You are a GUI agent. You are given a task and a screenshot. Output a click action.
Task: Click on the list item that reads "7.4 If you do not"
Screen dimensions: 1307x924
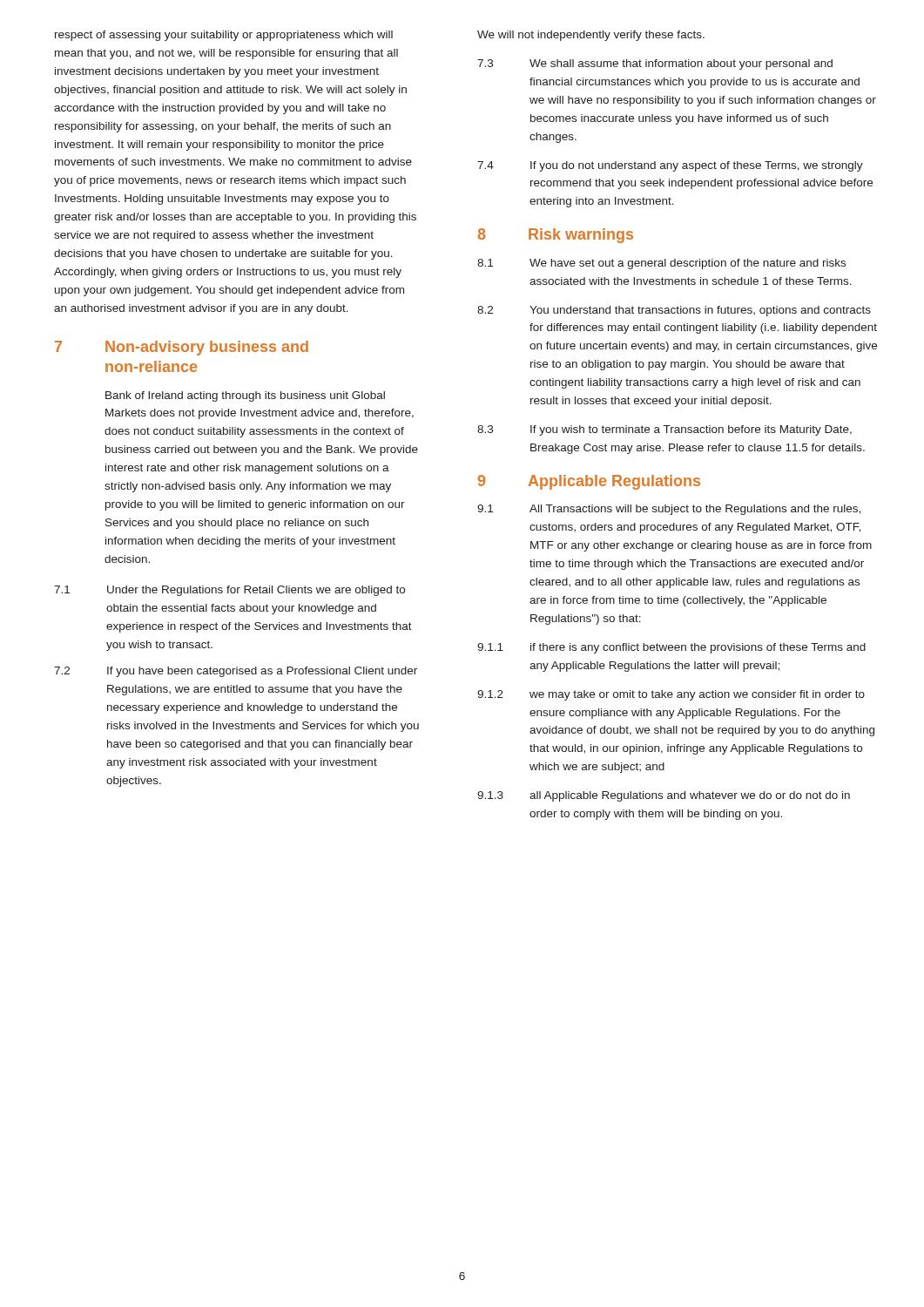678,184
